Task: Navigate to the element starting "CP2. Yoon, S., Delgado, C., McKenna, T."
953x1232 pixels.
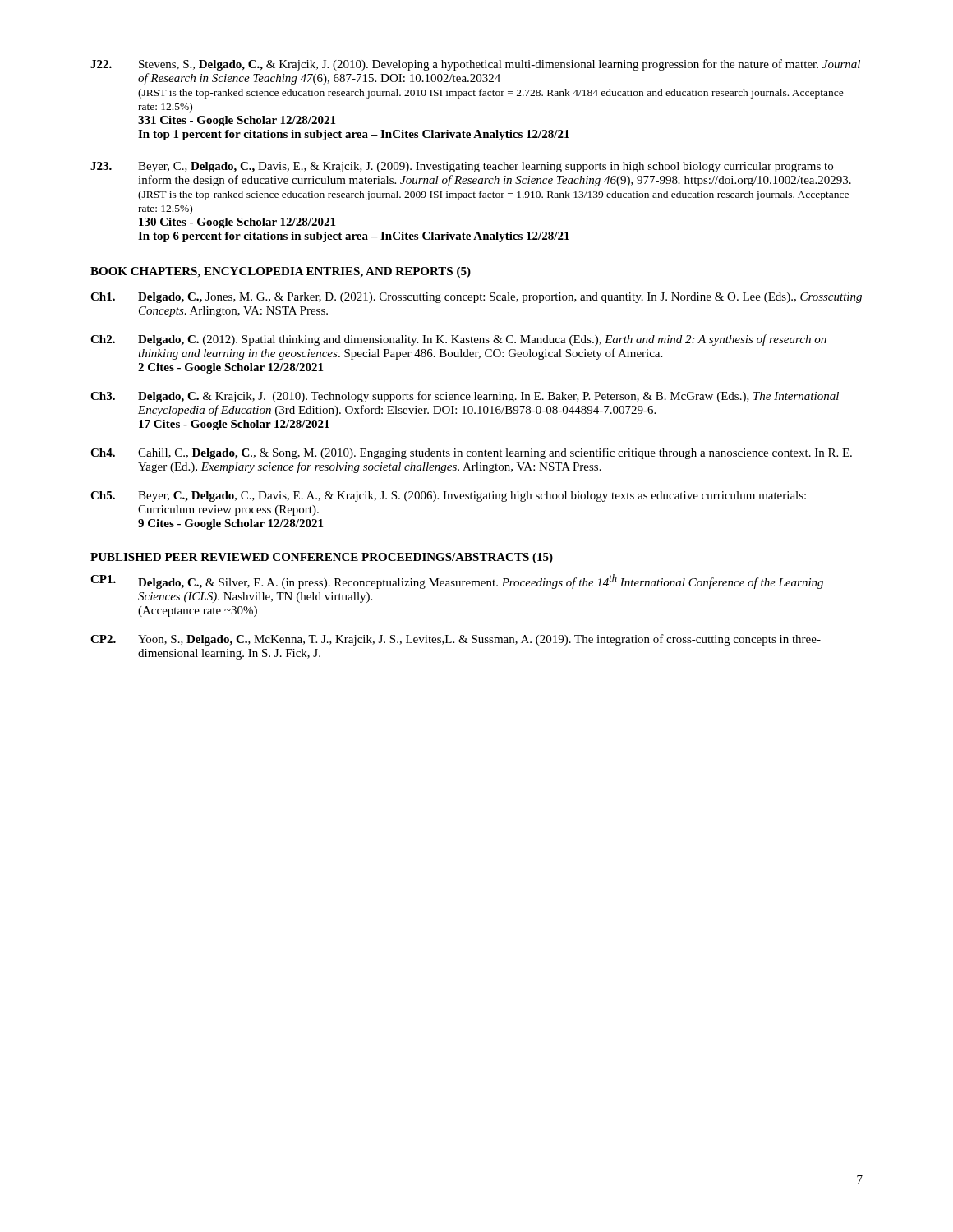Action: 476,646
